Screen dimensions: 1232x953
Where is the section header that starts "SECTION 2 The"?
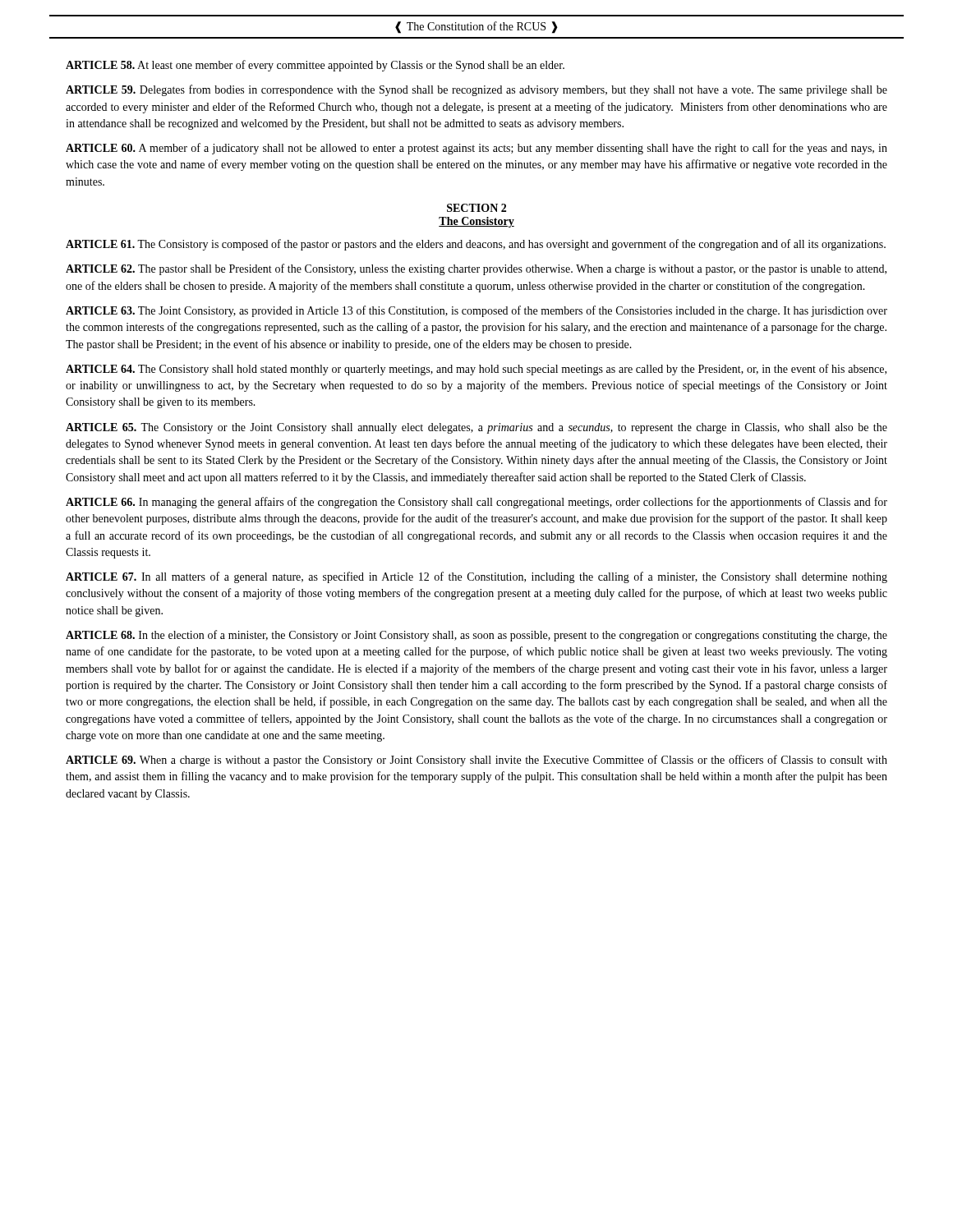point(476,215)
